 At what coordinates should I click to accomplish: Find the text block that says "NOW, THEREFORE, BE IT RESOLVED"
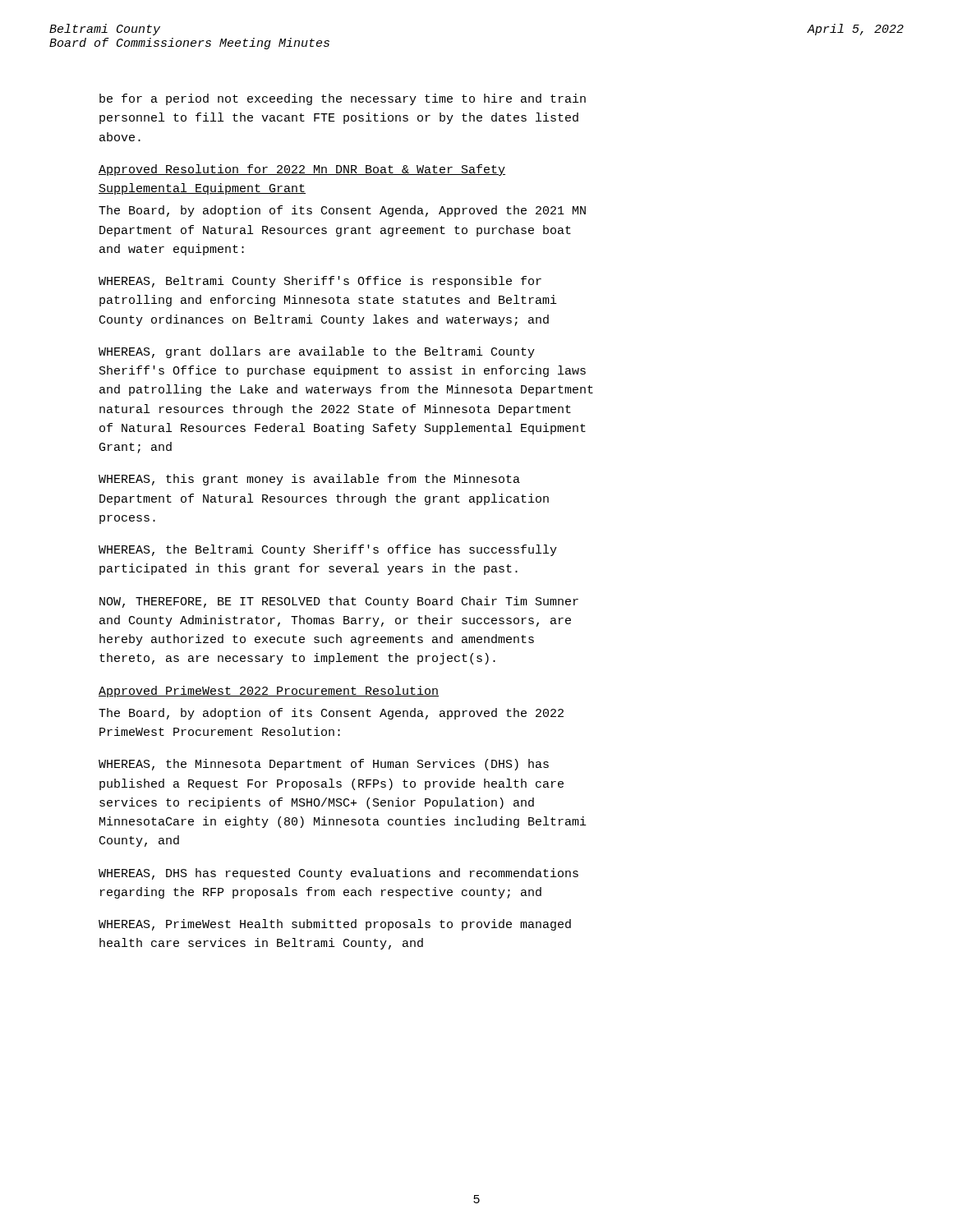339,631
